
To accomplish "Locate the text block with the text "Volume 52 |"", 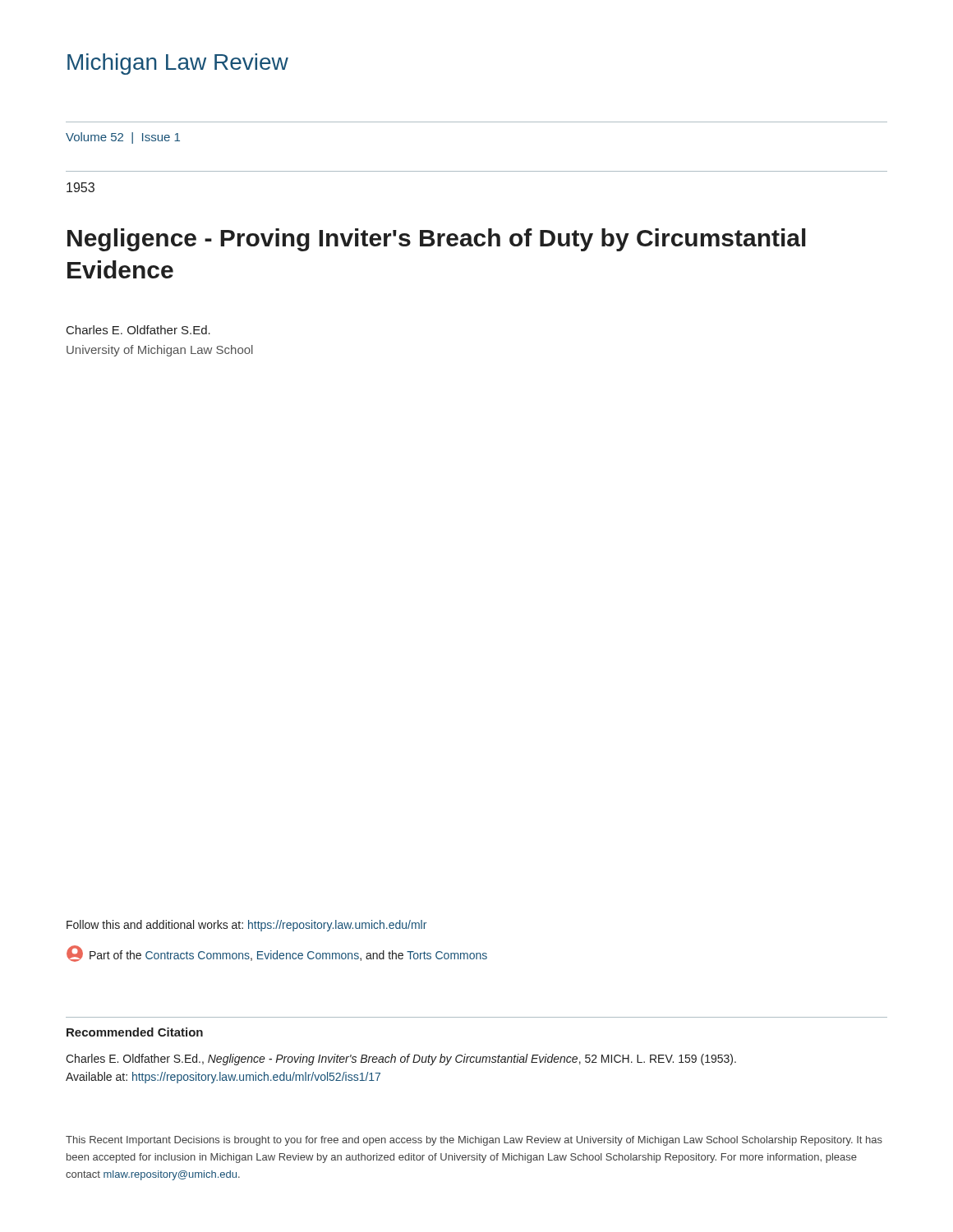I will point(123,137).
